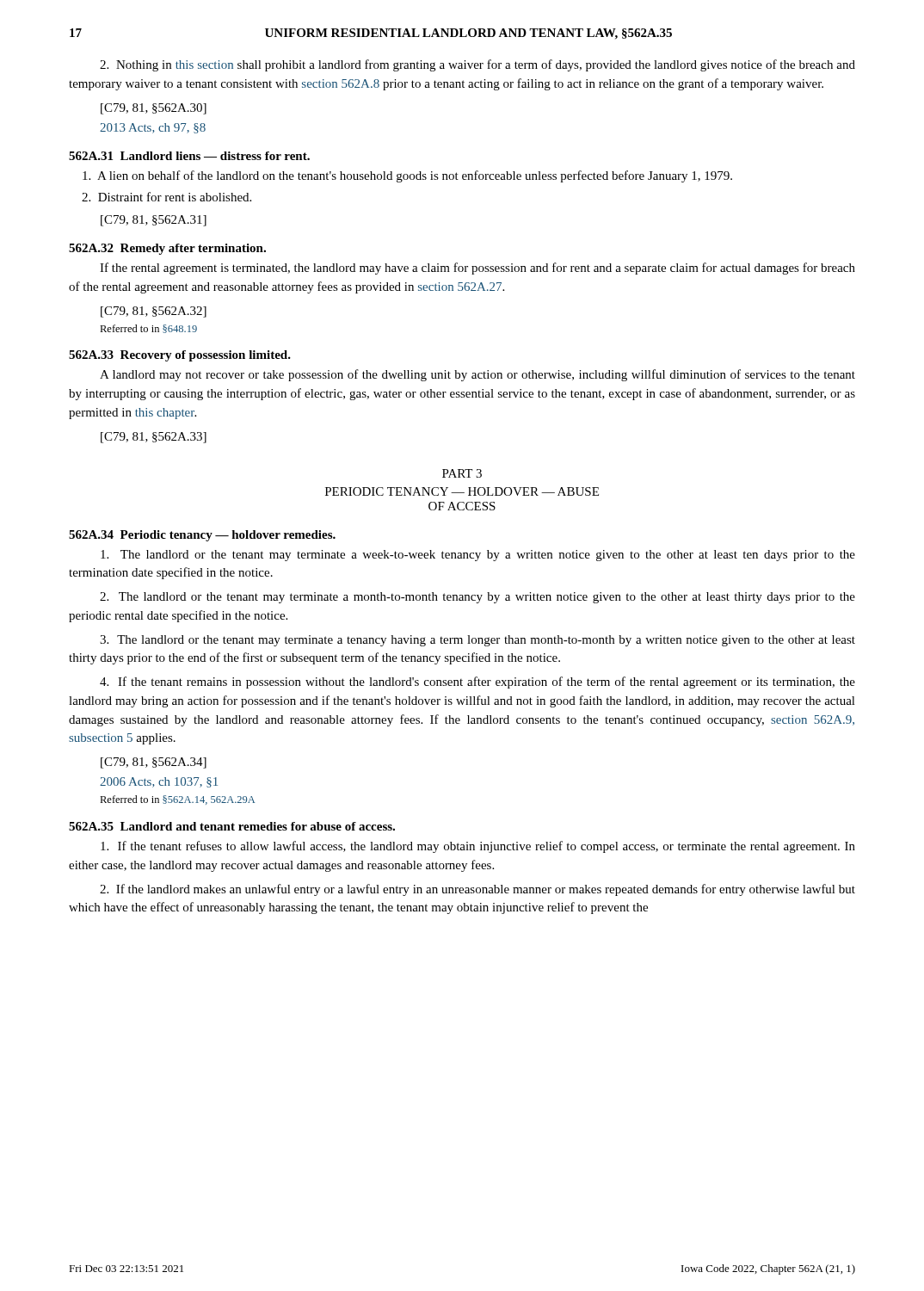Click where it says "562A.31 Landlord liens — distress for rent."
The image size is (924, 1291).
pyautogui.click(x=189, y=155)
